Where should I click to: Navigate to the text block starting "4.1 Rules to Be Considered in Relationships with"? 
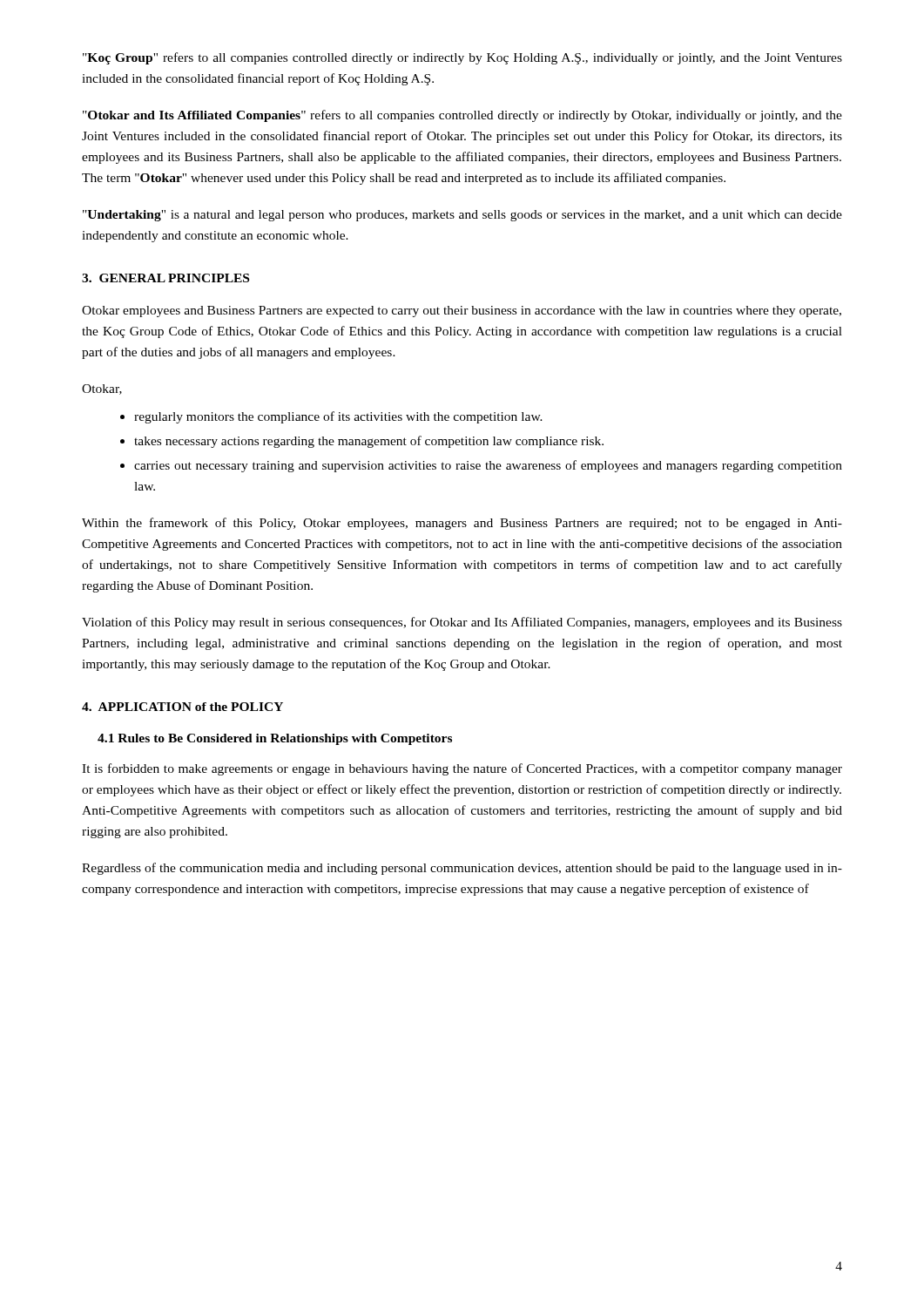click(x=275, y=738)
